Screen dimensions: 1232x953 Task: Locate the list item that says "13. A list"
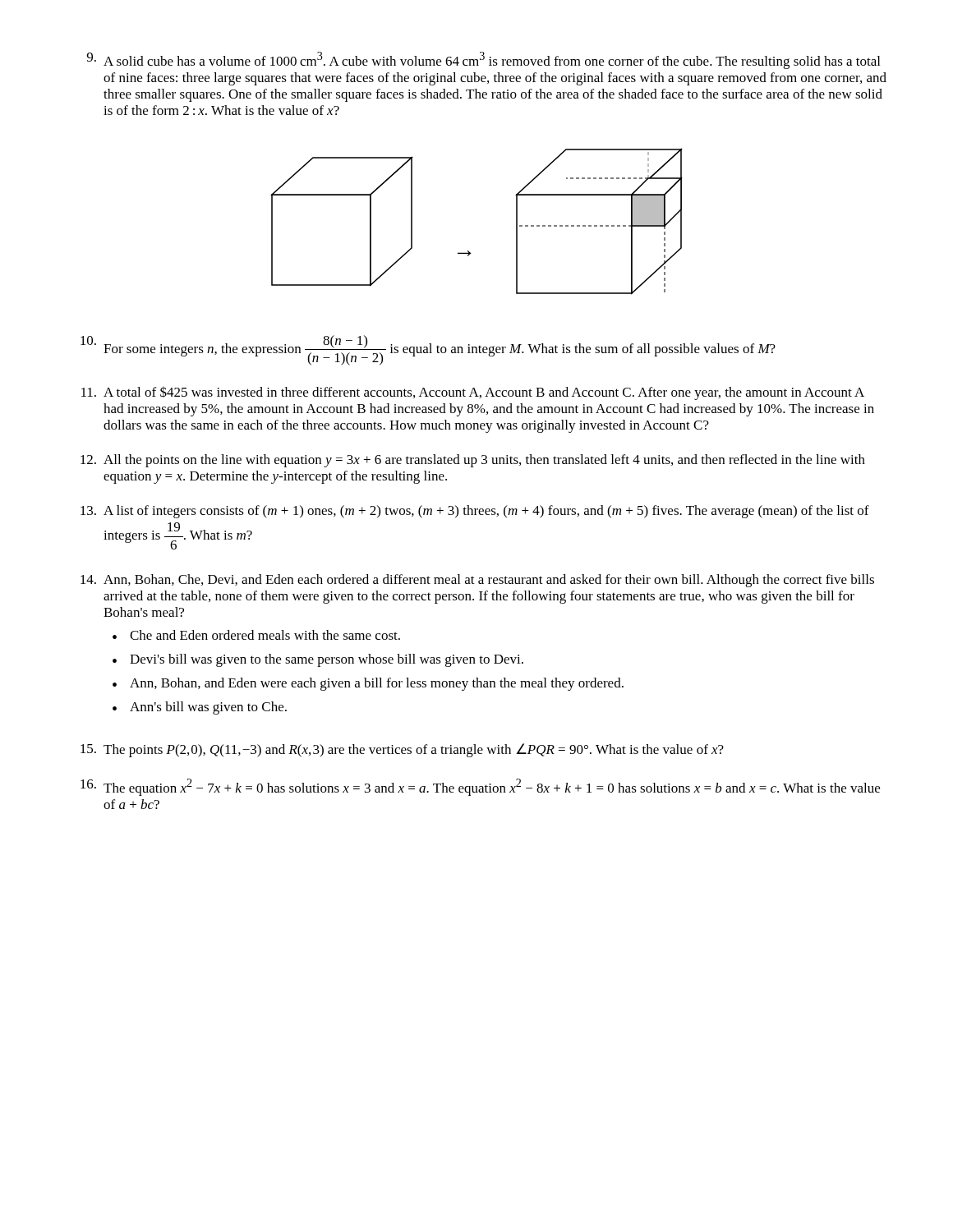tap(475, 512)
